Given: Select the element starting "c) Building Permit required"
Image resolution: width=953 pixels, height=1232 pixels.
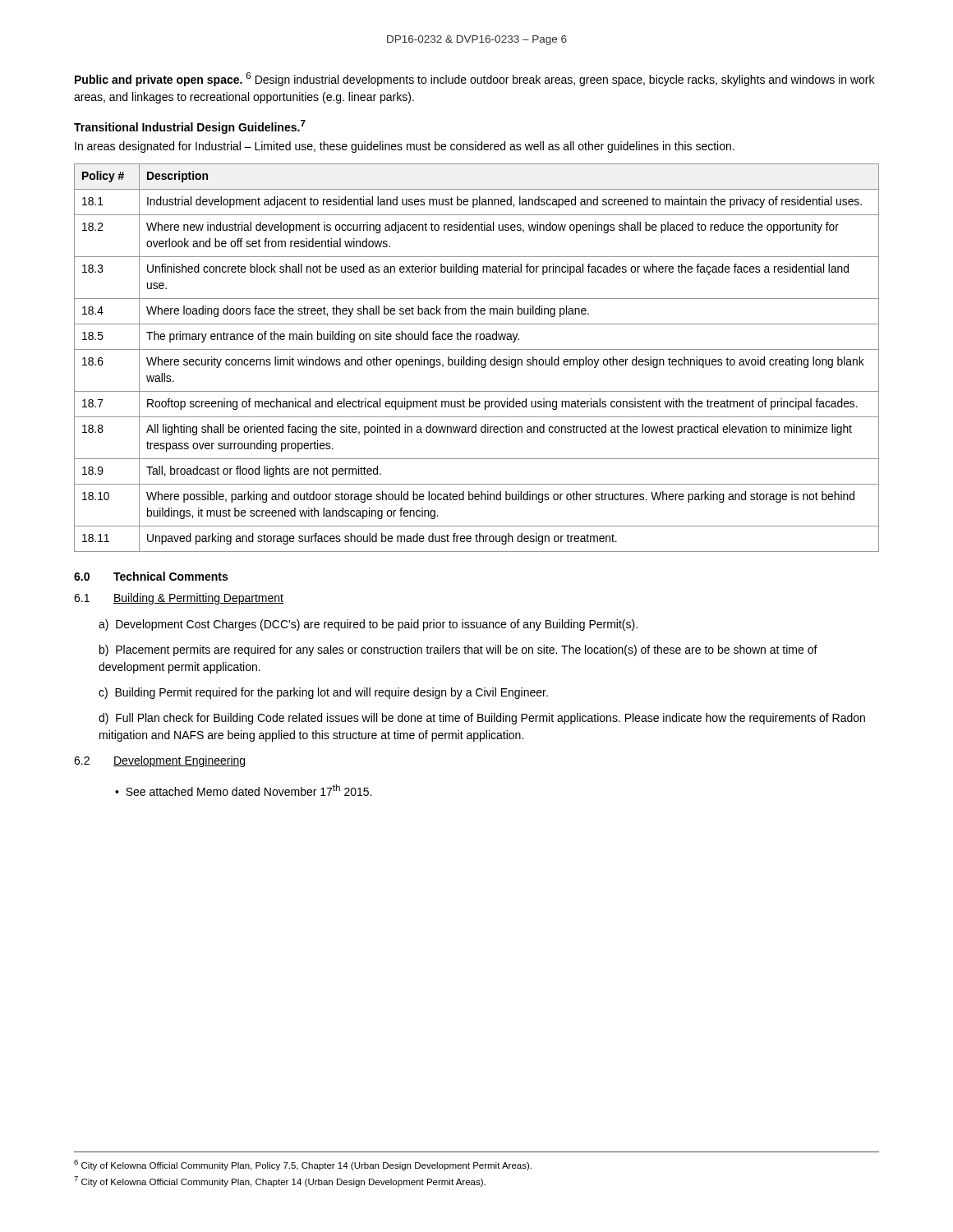Looking at the screenshot, I should click(324, 693).
